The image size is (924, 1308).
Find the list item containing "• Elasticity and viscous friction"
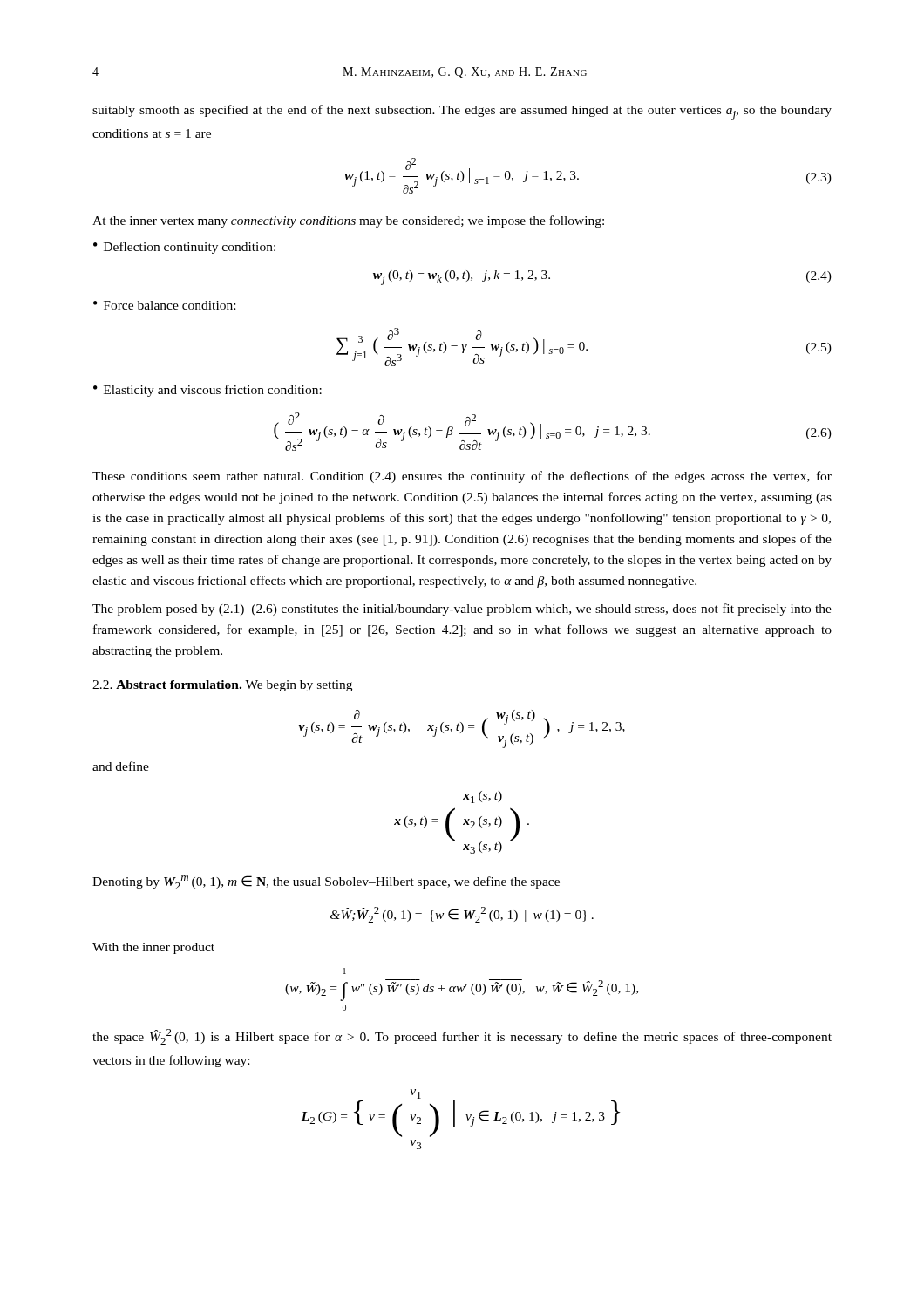click(x=207, y=390)
